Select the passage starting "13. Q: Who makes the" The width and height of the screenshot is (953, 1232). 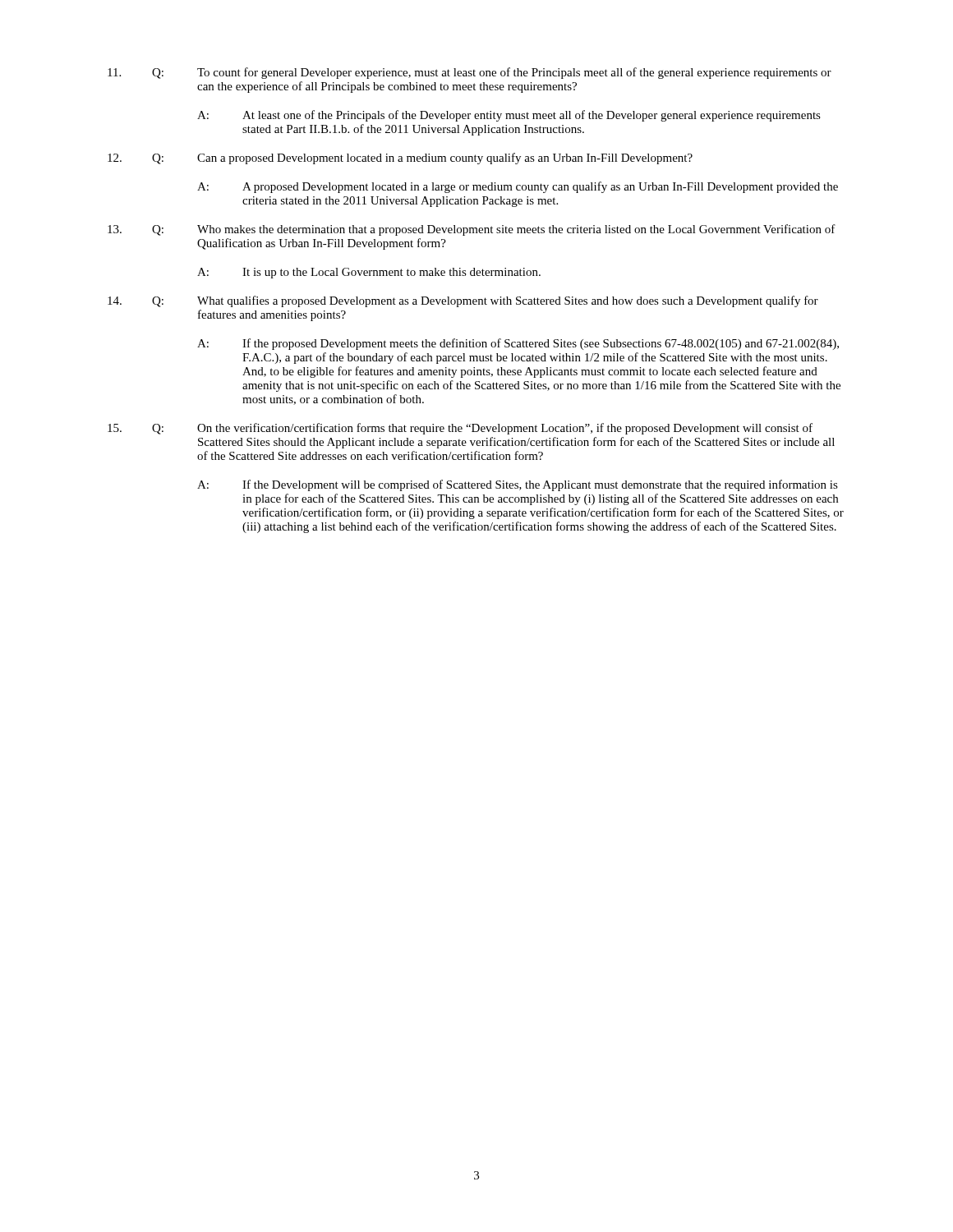[476, 237]
